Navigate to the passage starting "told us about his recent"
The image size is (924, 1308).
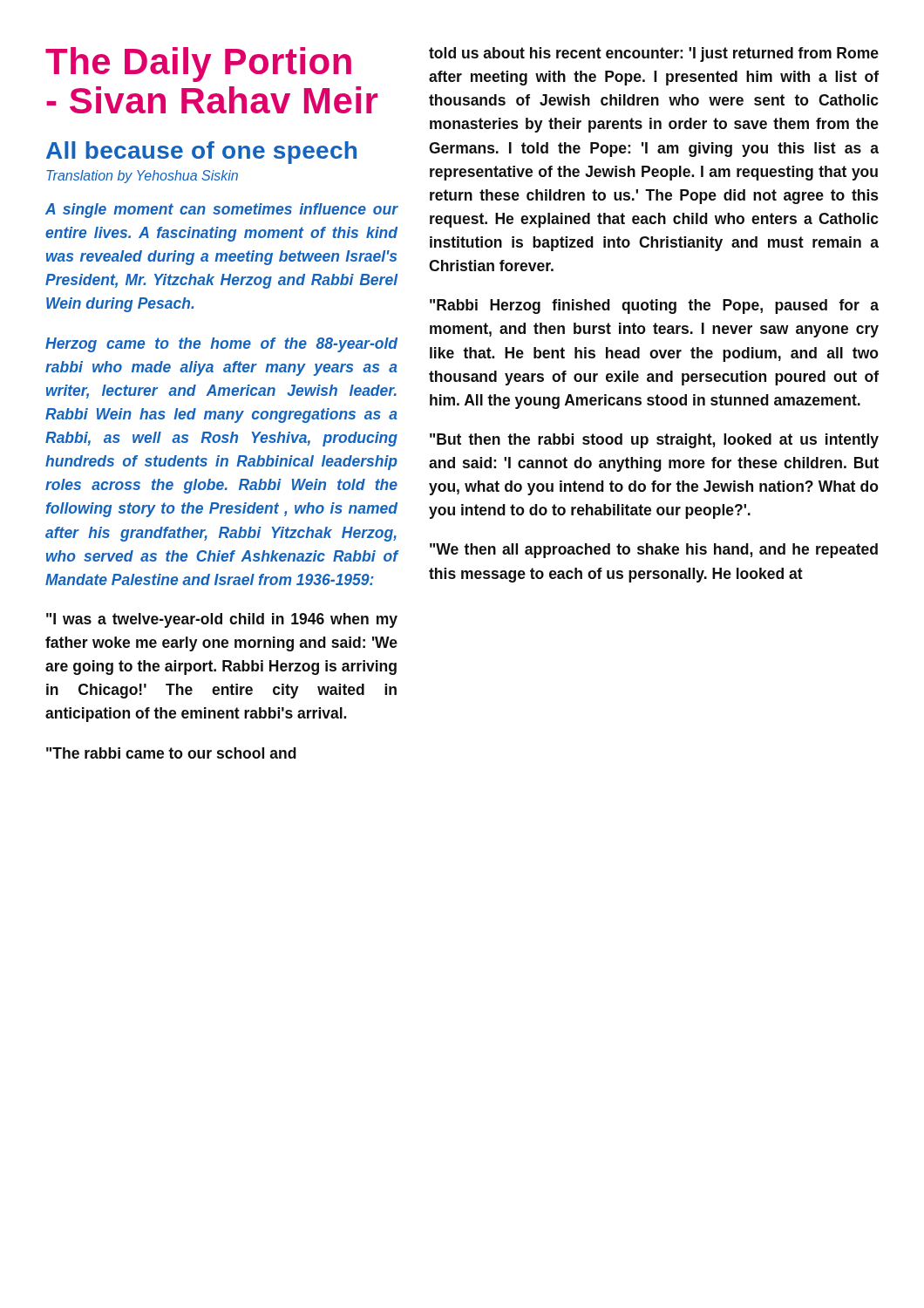pyautogui.click(x=654, y=160)
